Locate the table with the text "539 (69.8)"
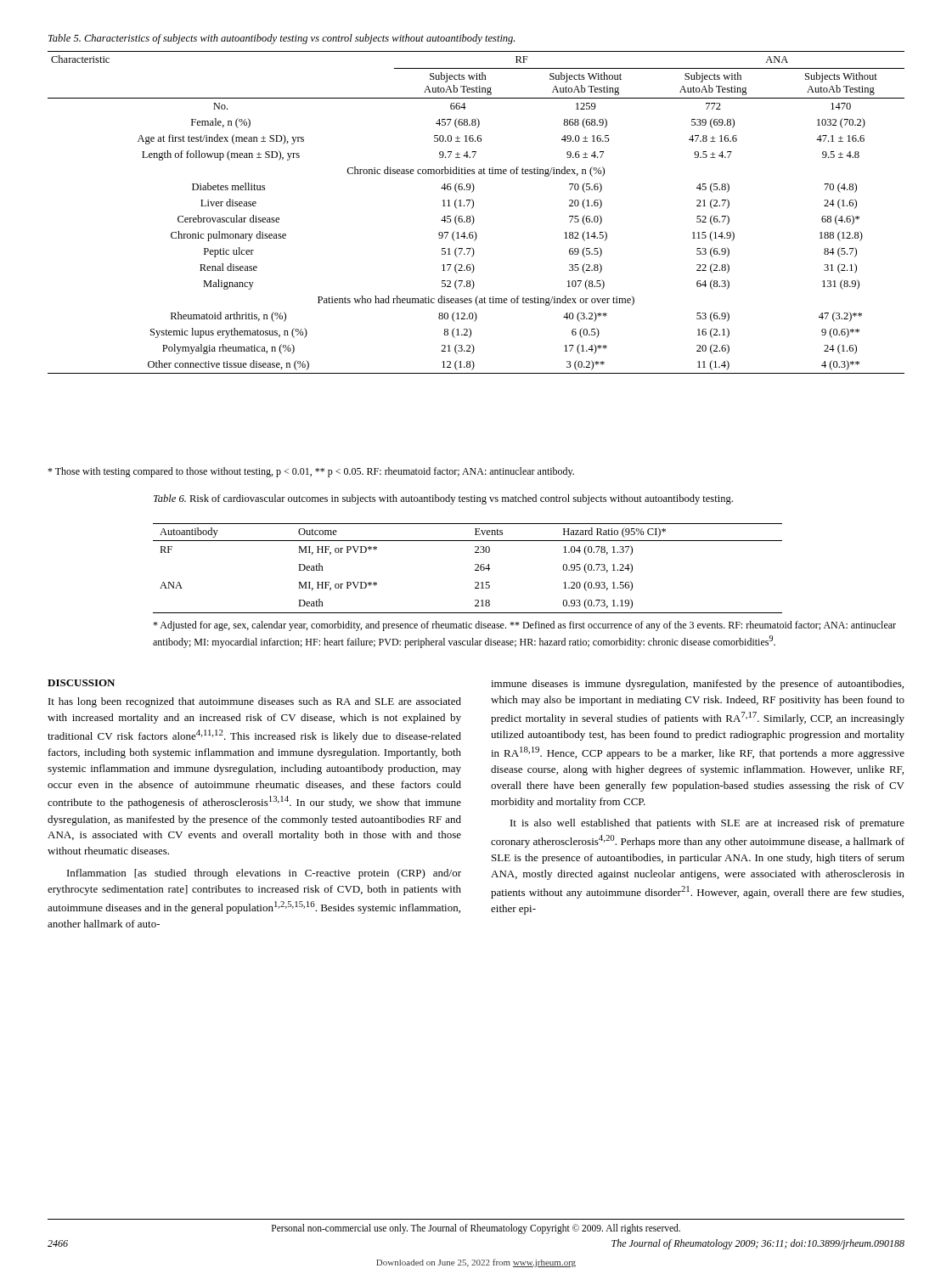 [476, 212]
